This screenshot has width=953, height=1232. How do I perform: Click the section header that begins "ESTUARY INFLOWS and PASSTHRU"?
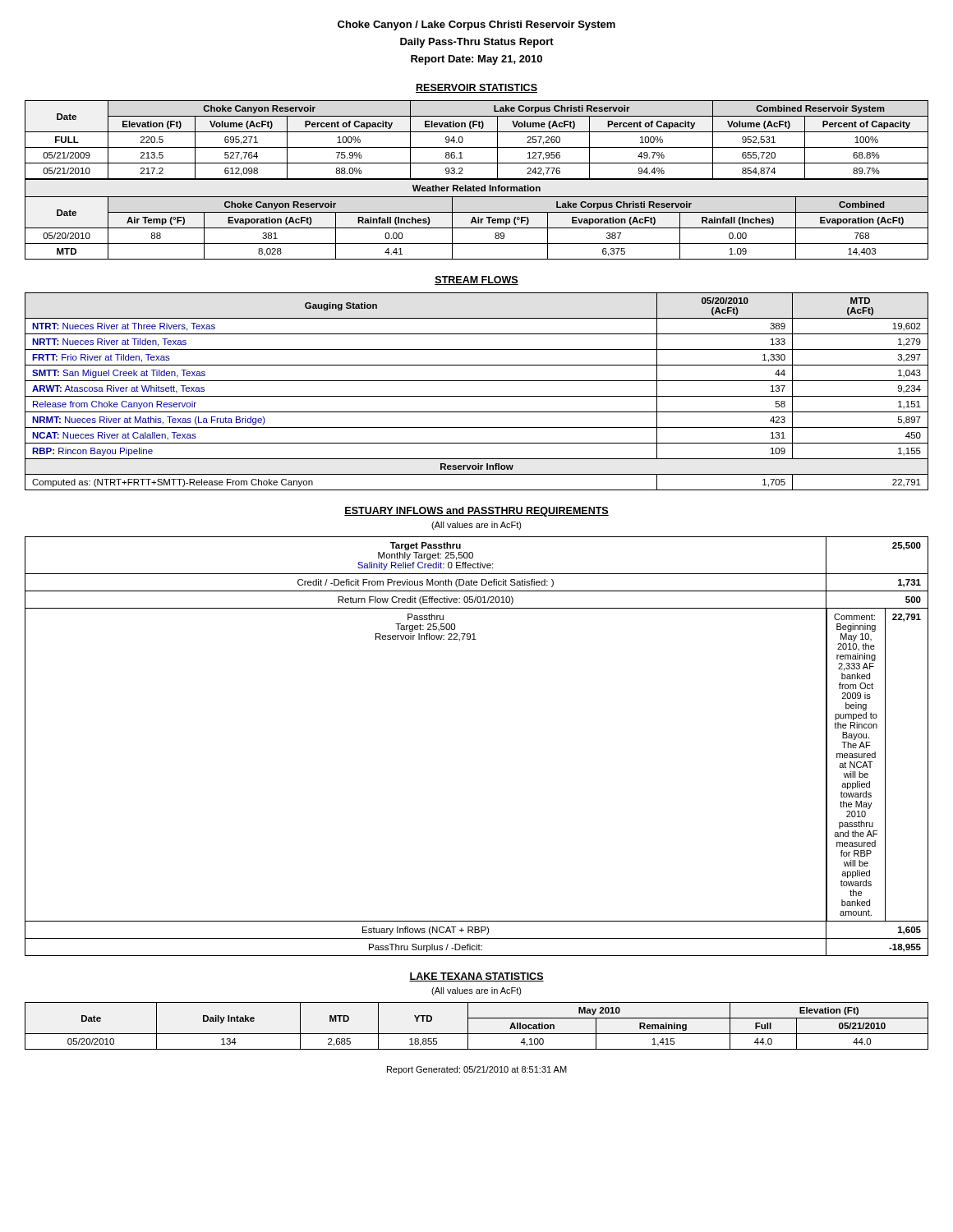click(x=476, y=511)
